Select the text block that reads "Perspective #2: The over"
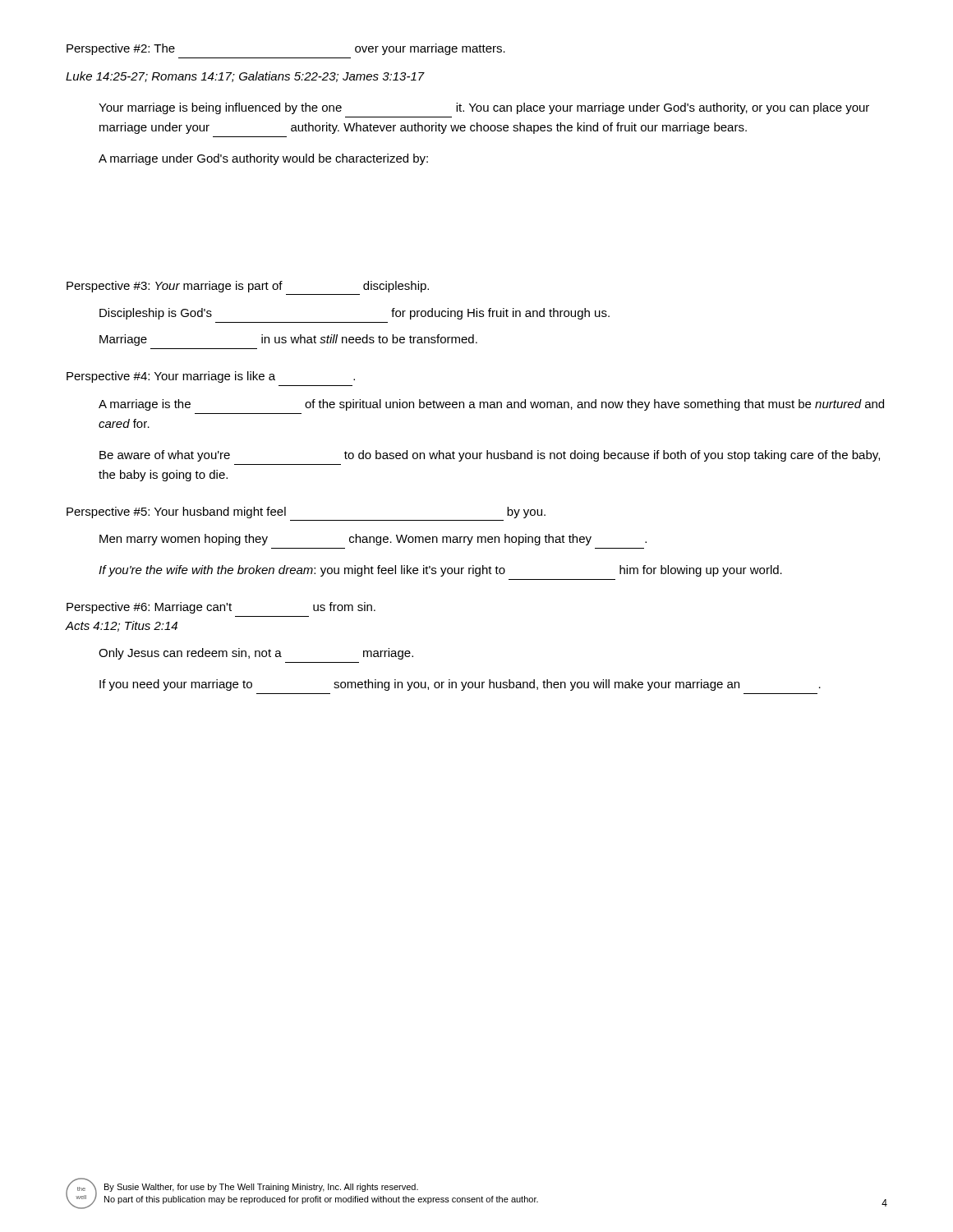953x1232 pixels. 476,104
